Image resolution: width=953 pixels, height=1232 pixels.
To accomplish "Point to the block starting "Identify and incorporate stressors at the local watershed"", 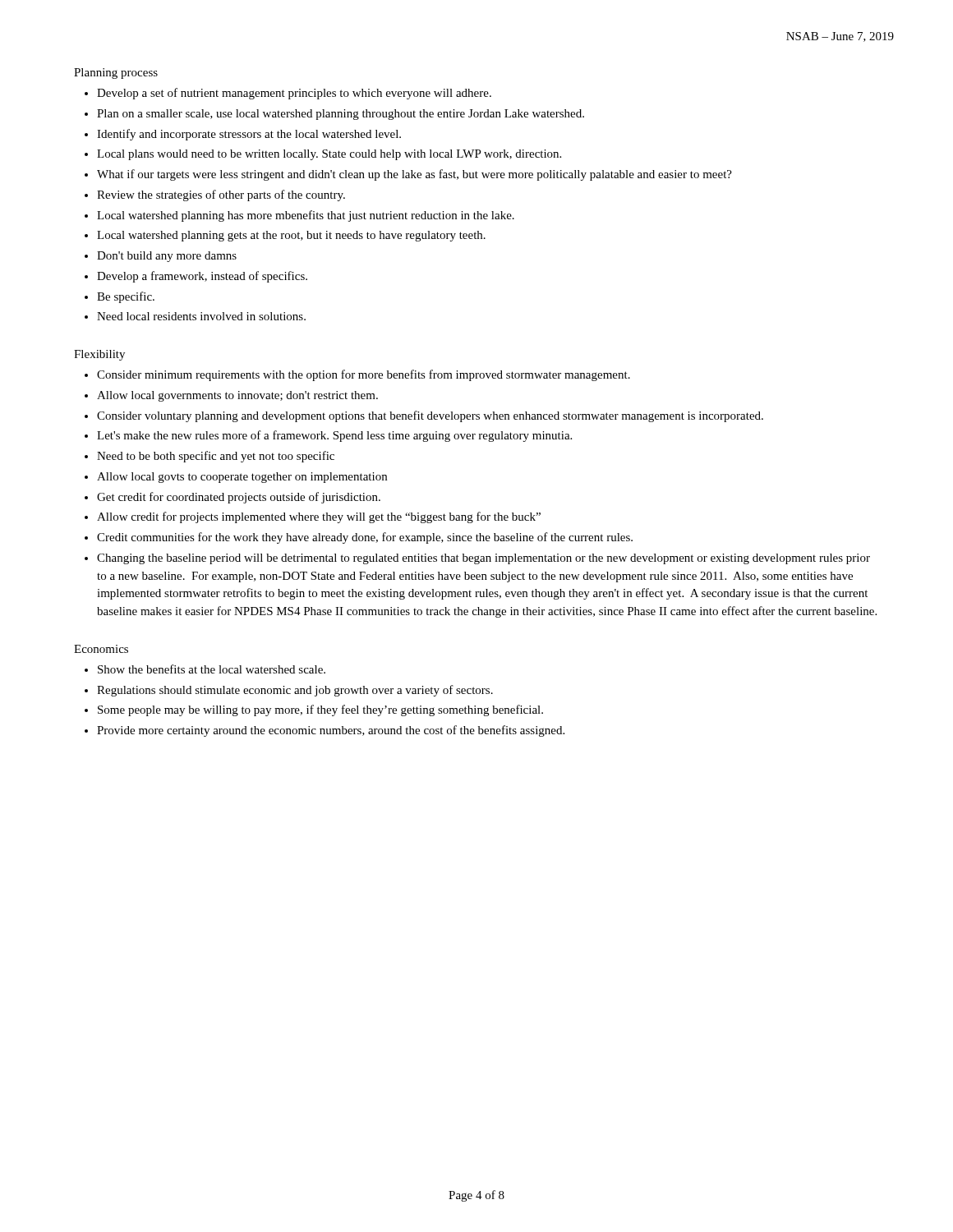I will 249,133.
